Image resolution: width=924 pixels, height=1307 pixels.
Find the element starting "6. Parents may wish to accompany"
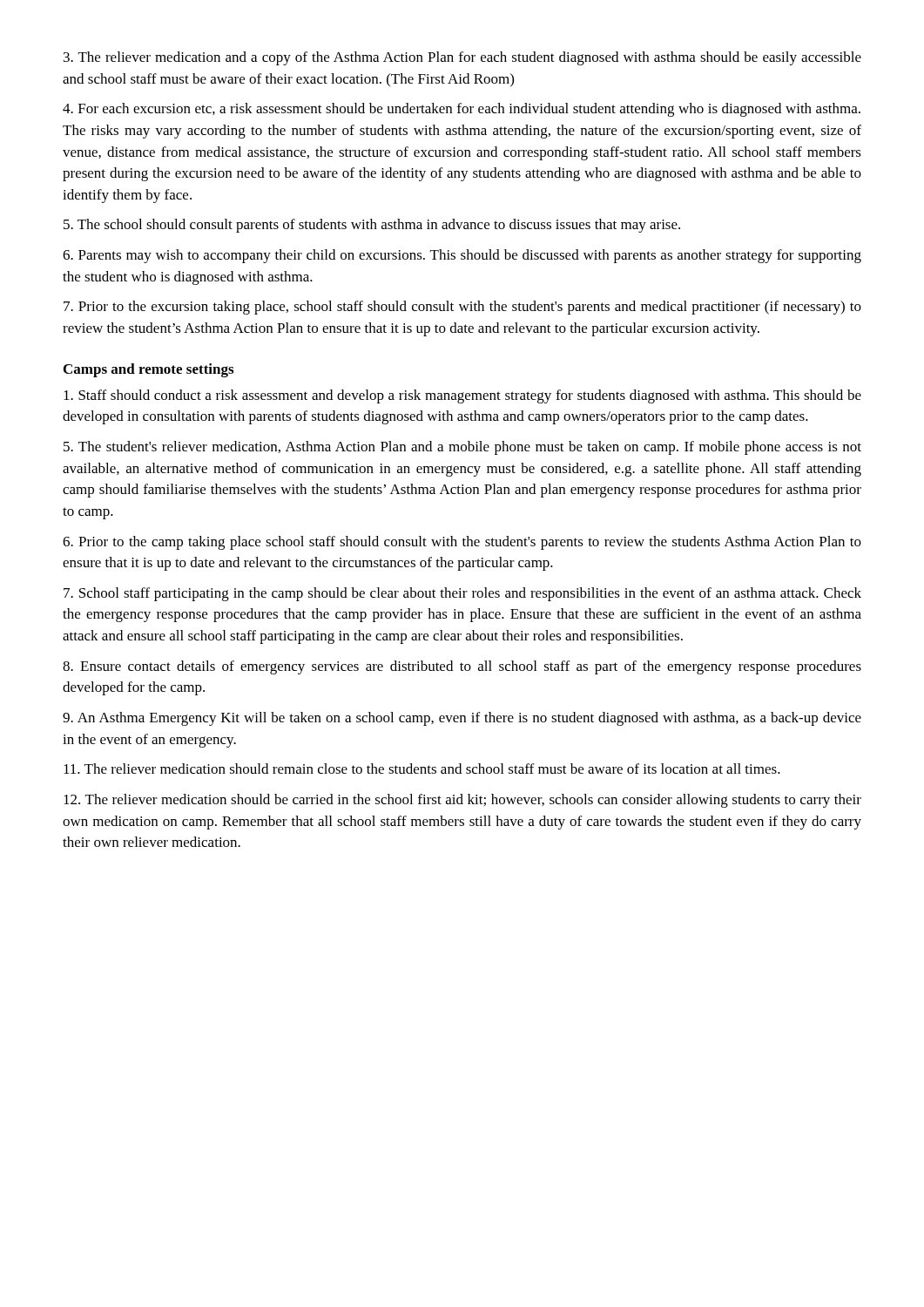(462, 266)
